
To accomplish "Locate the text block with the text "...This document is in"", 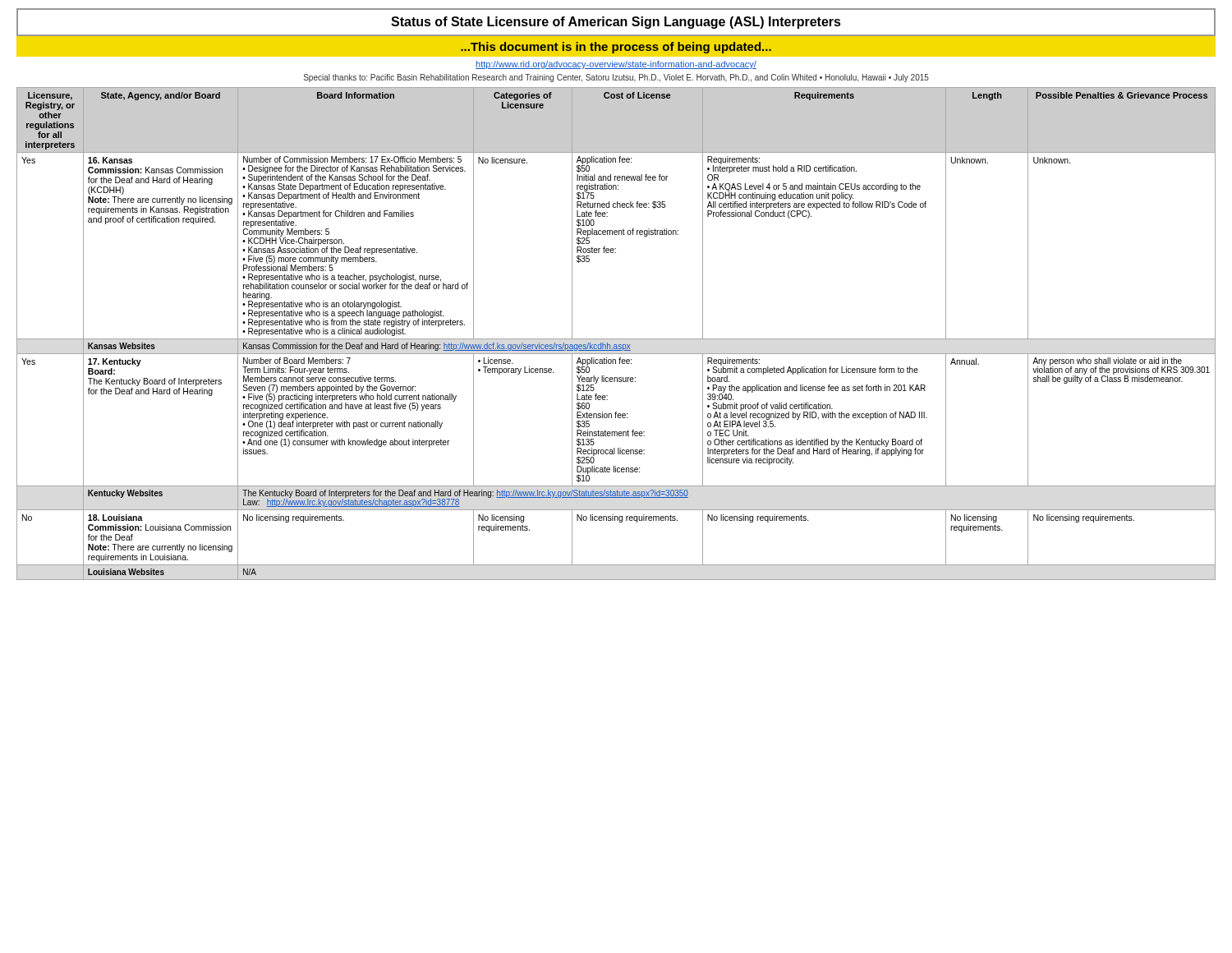I will pos(616,46).
